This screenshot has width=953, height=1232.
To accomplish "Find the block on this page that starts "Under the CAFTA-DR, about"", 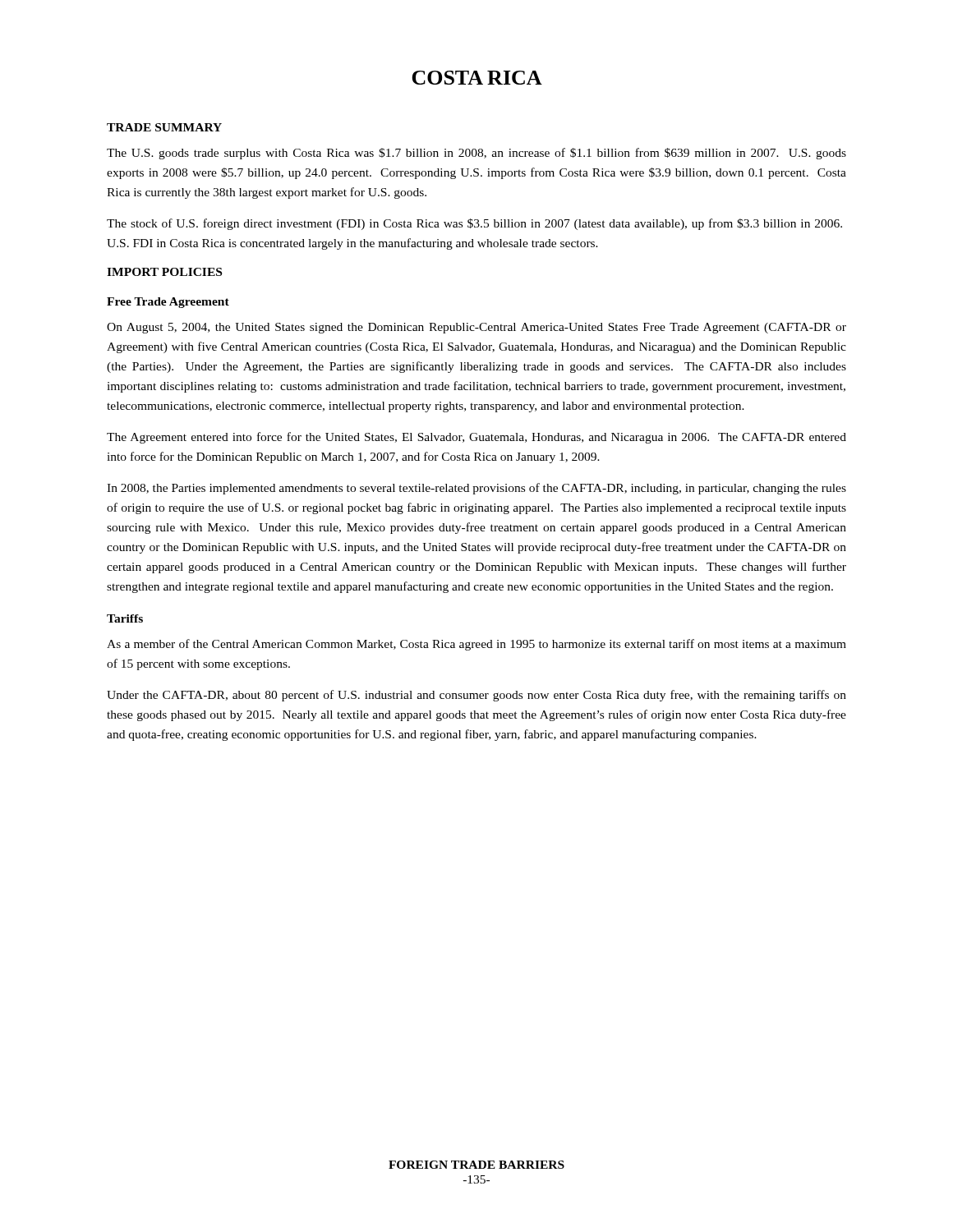I will pos(476,714).
